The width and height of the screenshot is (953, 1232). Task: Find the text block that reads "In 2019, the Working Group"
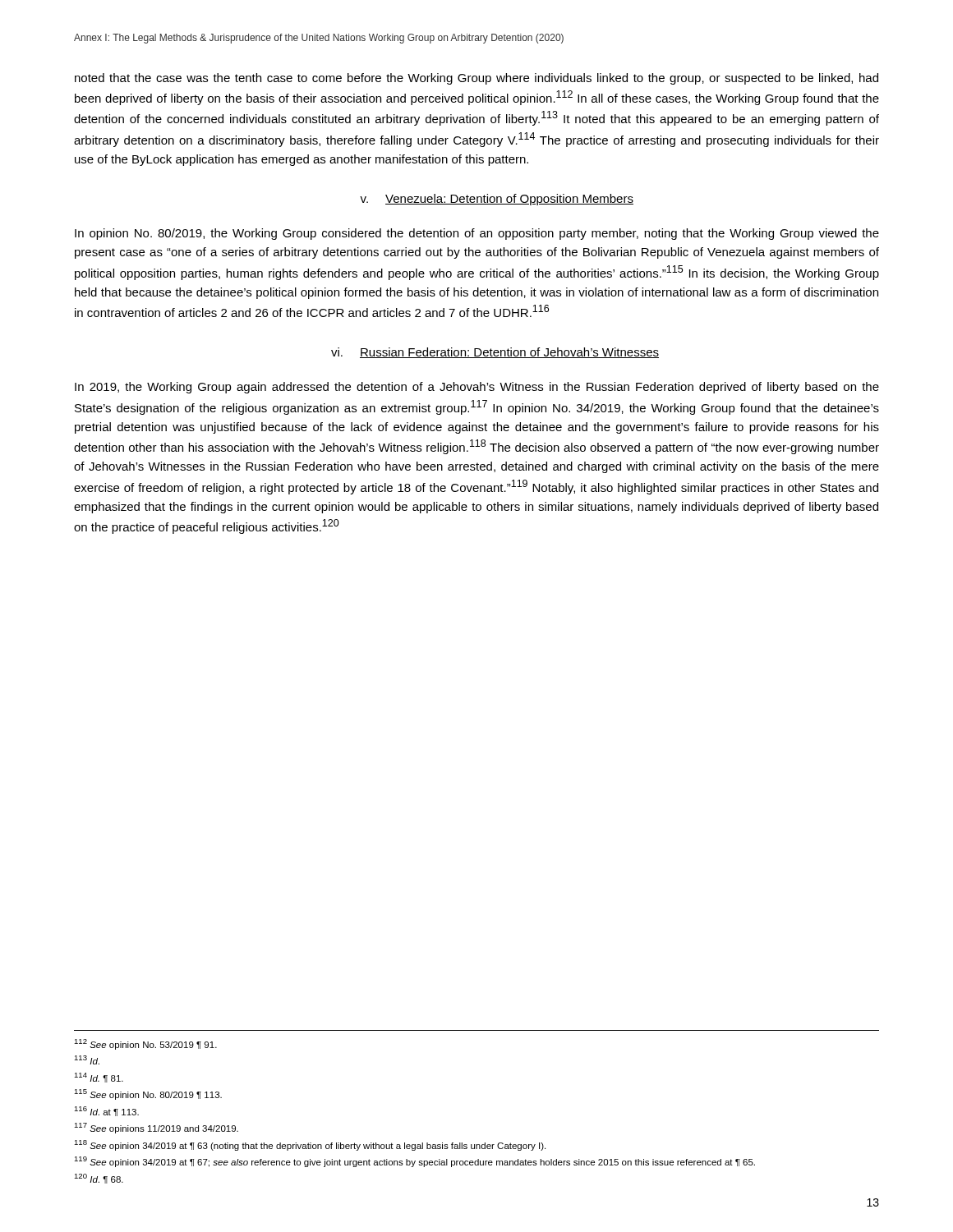tap(476, 457)
